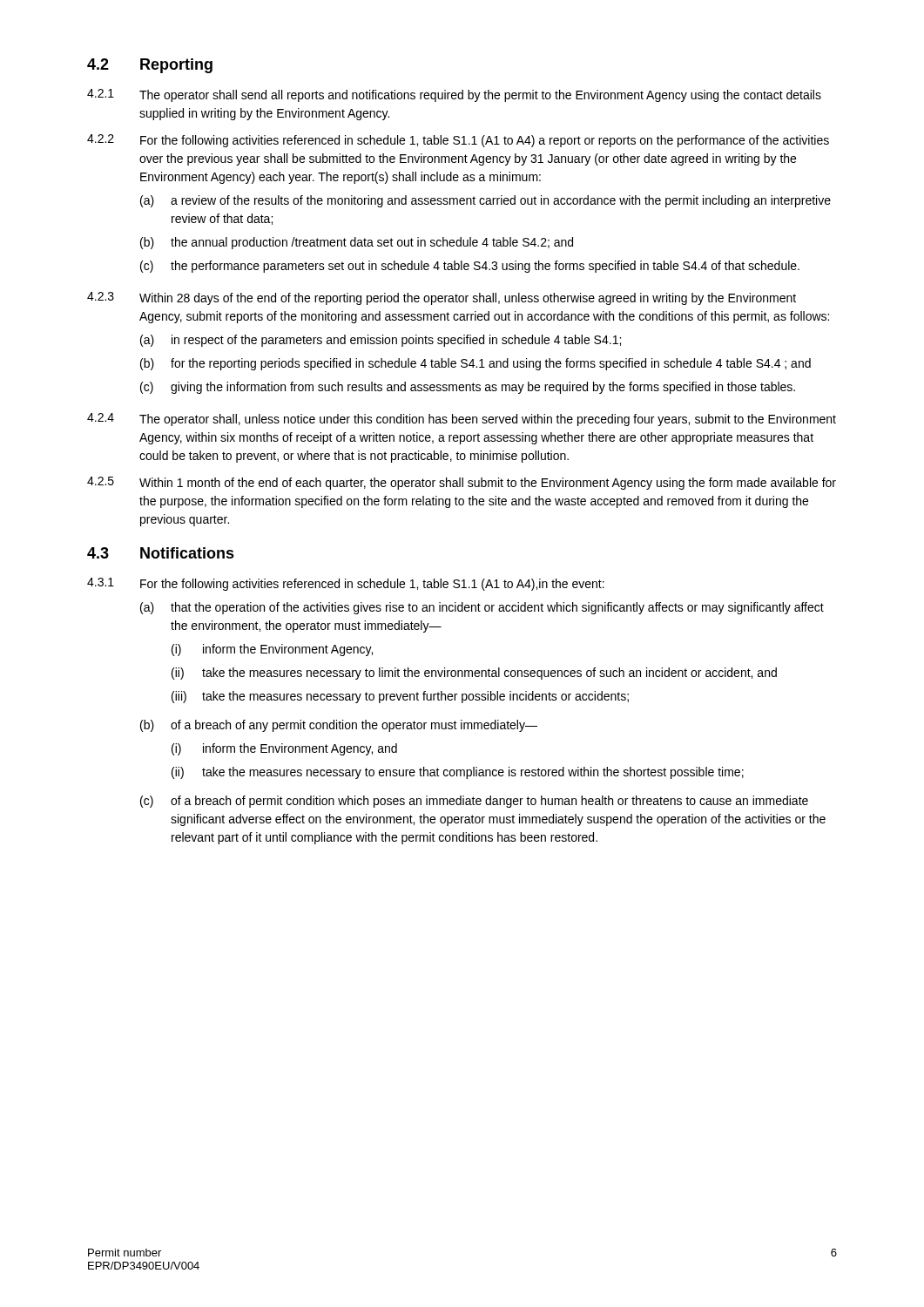924x1307 pixels.
Task: Click the passage that begins "2.5 Within 1 month of the end of"
Action: pos(462,501)
